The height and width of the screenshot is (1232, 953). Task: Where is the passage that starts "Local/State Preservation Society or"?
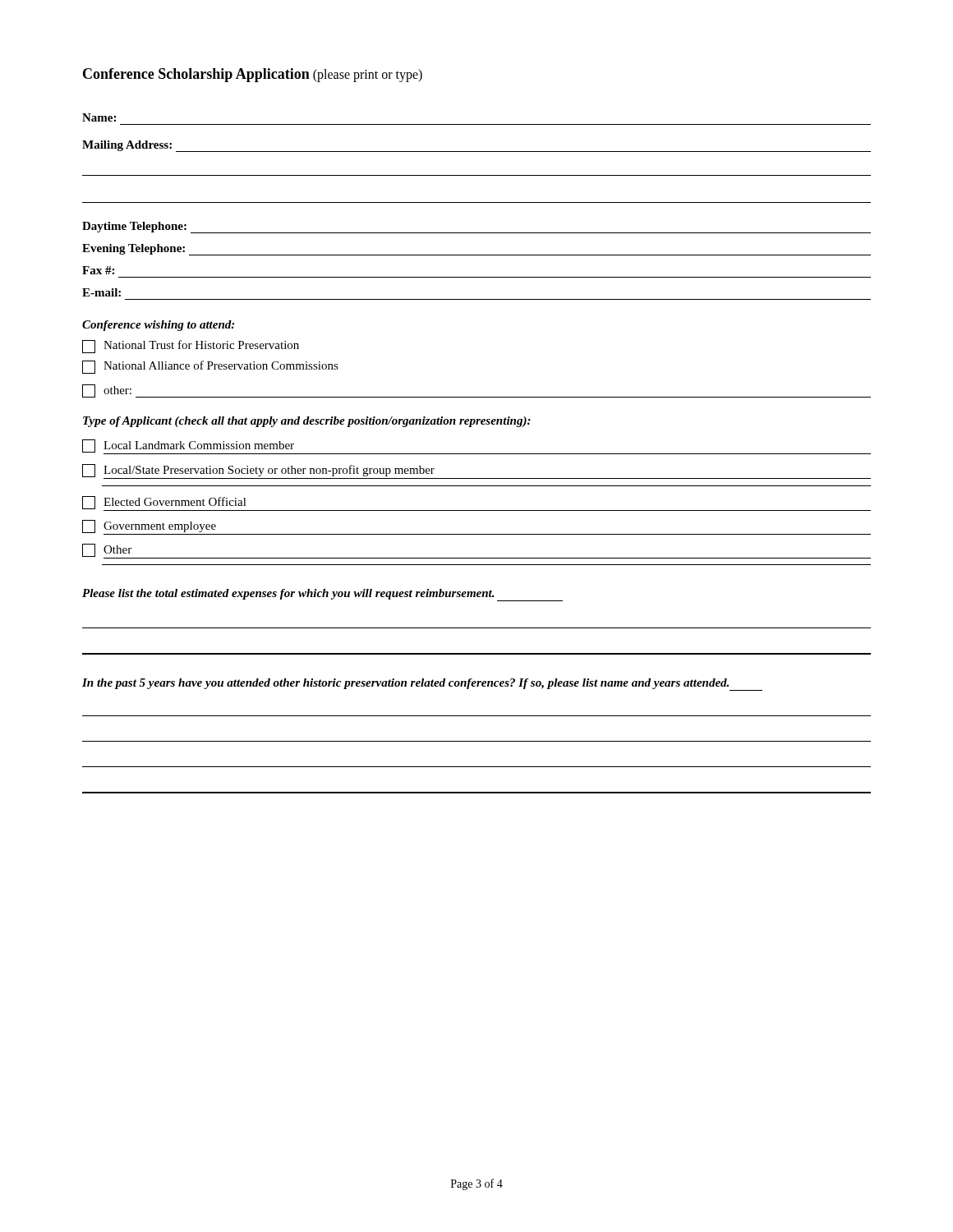pyautogui.click(x=476, y=470)
